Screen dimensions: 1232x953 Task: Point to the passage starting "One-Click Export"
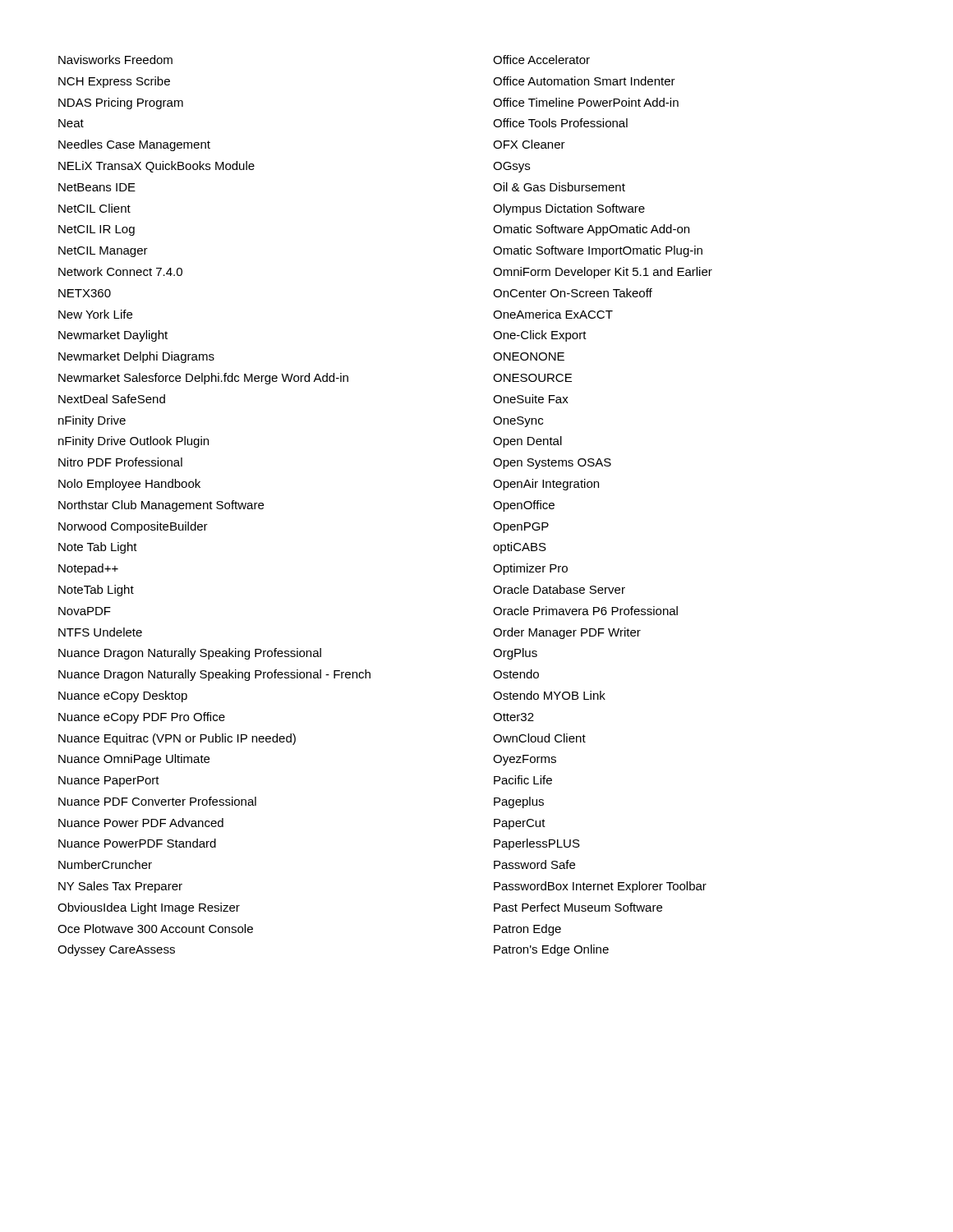pos(539,335)
